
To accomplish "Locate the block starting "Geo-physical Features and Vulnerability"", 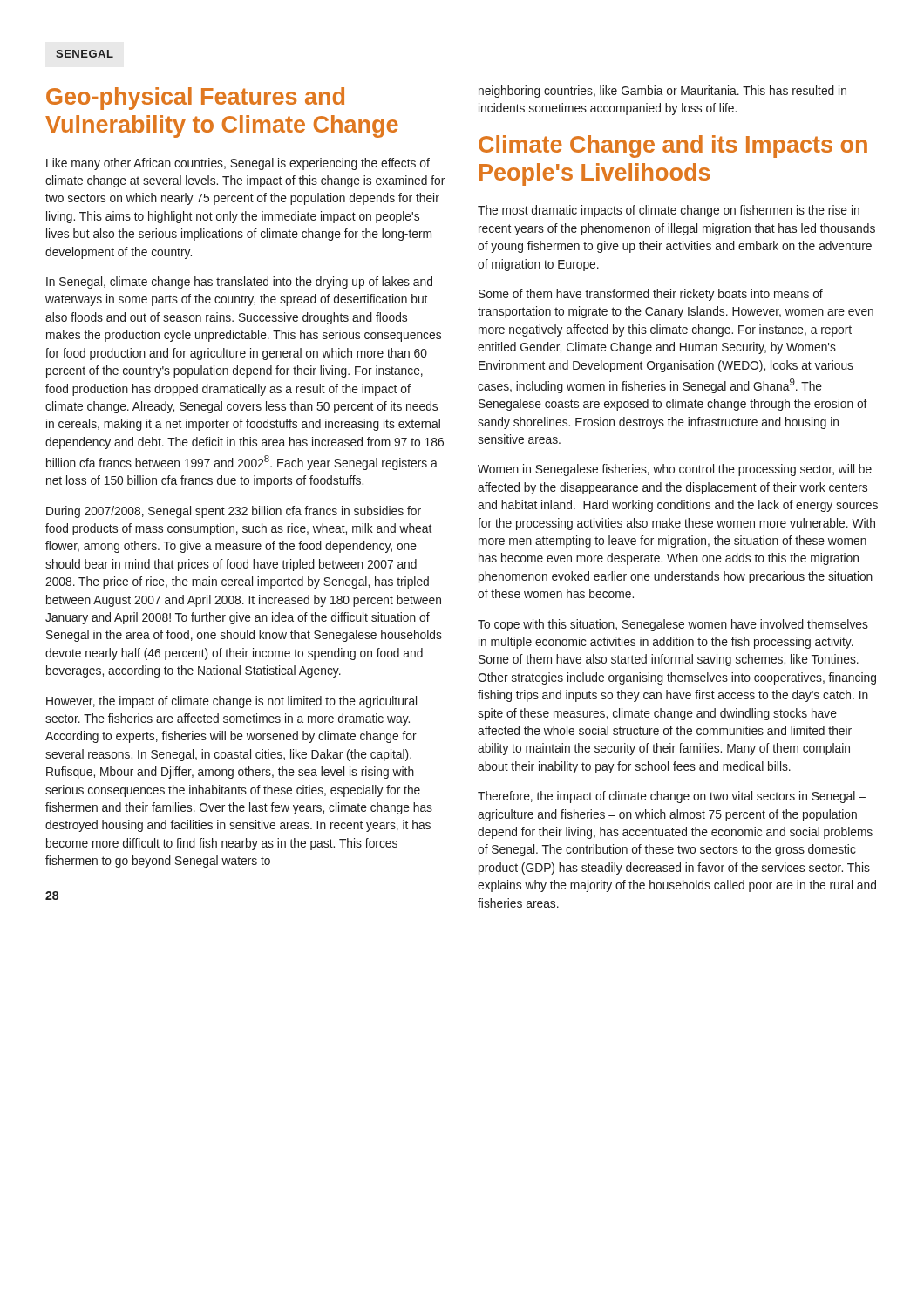I will 246,111.
